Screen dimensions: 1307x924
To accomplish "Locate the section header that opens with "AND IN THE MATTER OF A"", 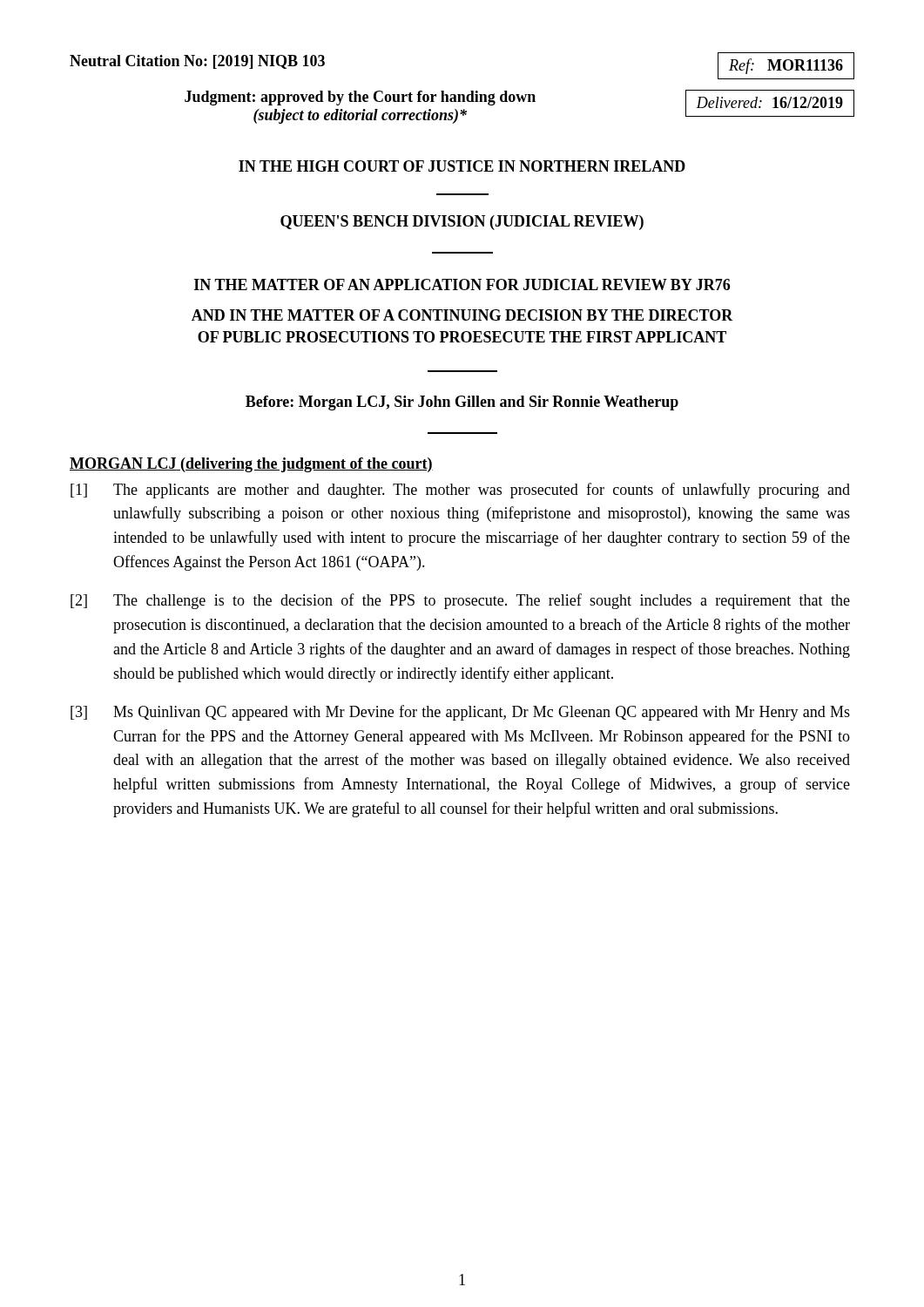I will click(x=462, y=327).
